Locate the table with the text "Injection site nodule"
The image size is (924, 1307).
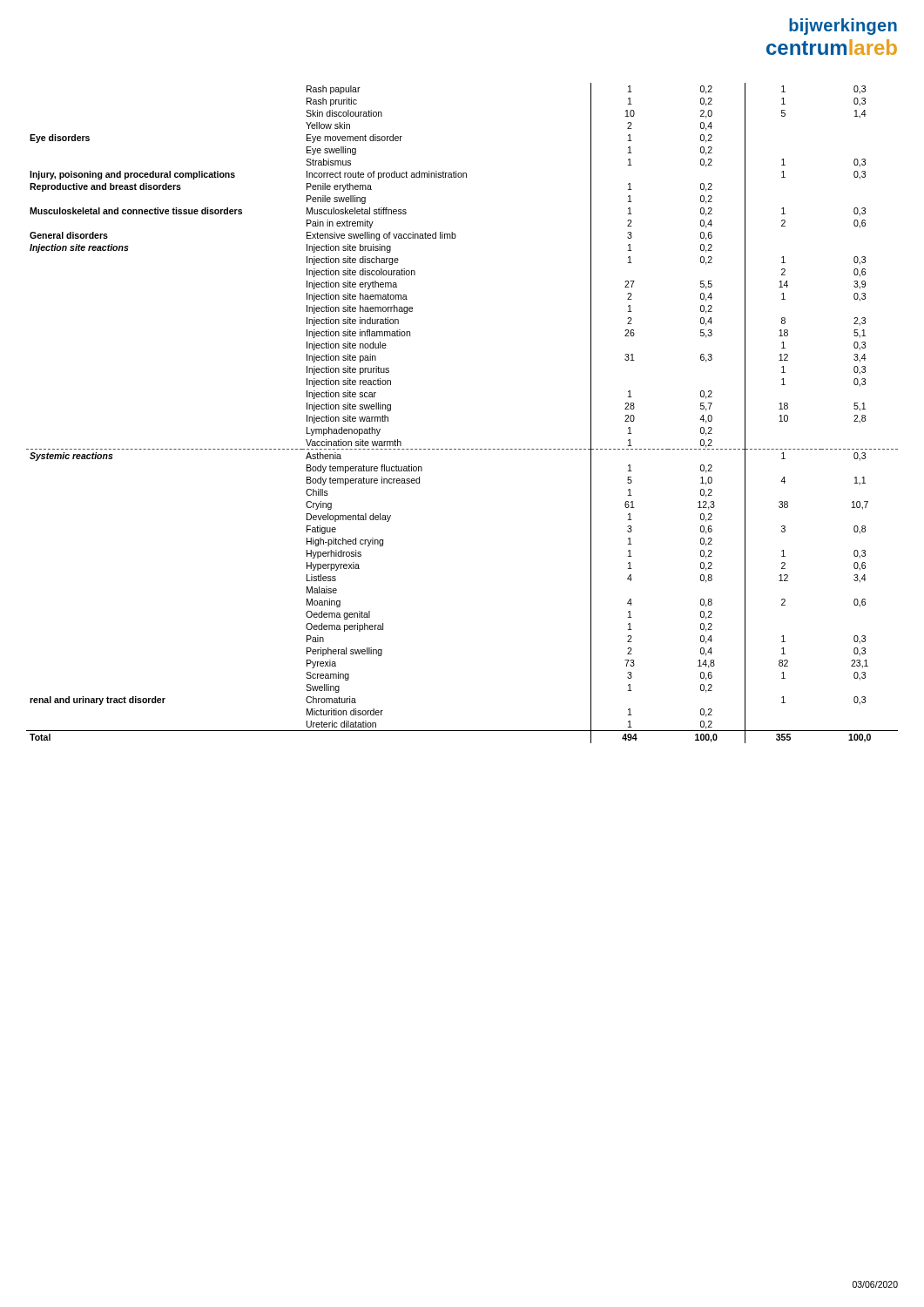point(462,413)
